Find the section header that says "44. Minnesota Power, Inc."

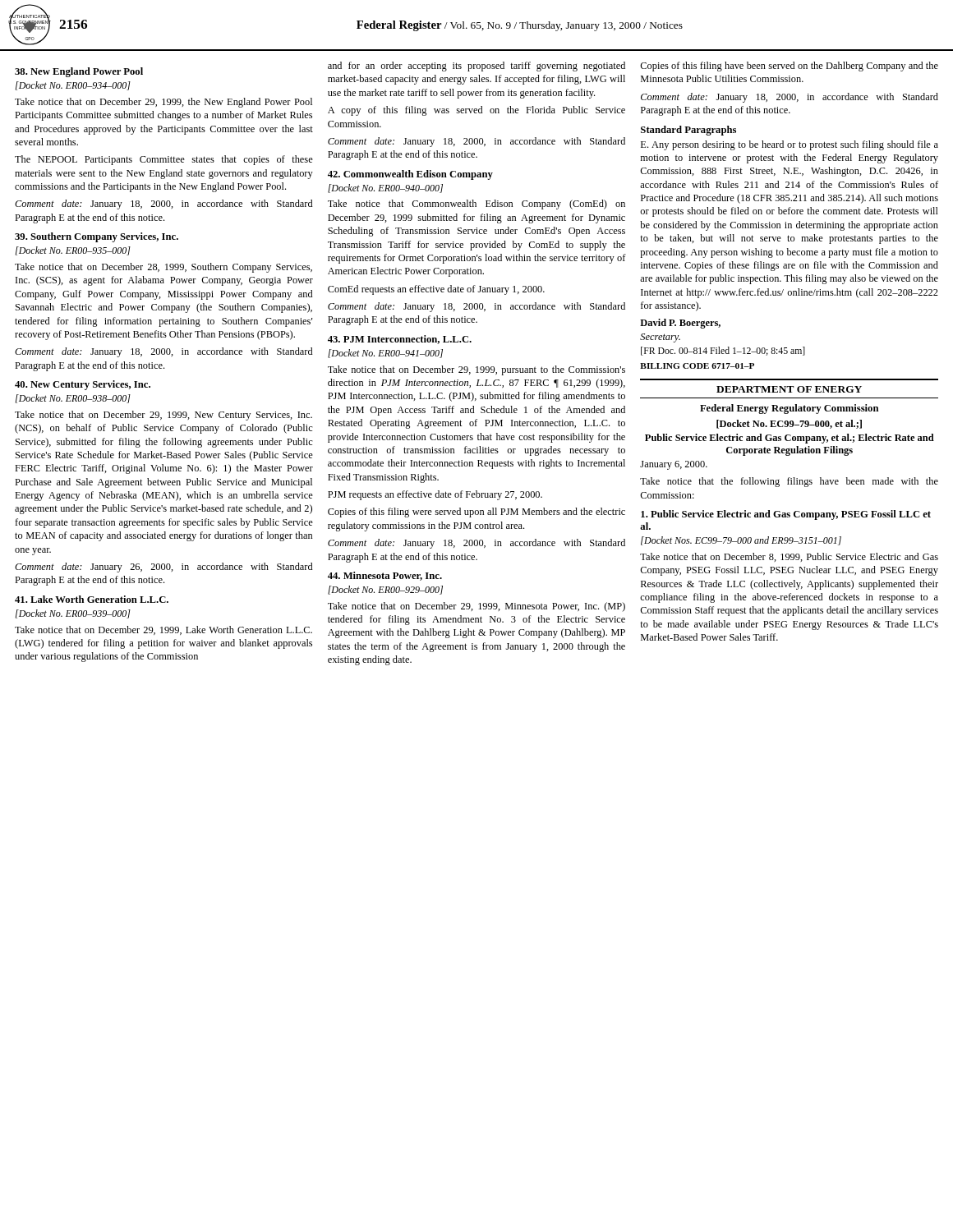(385, 576)
